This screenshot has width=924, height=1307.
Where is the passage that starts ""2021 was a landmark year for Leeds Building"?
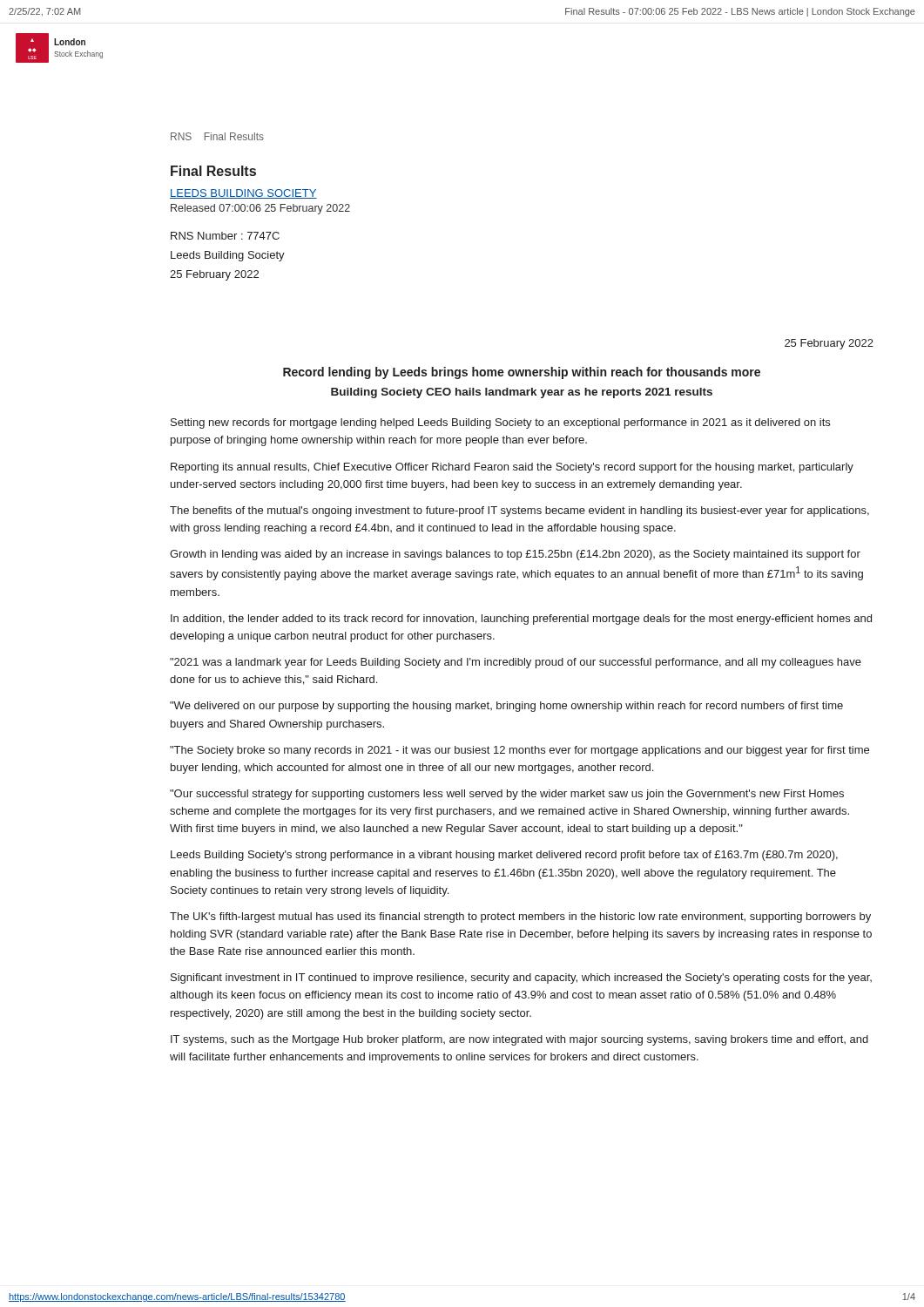[516, 671]
